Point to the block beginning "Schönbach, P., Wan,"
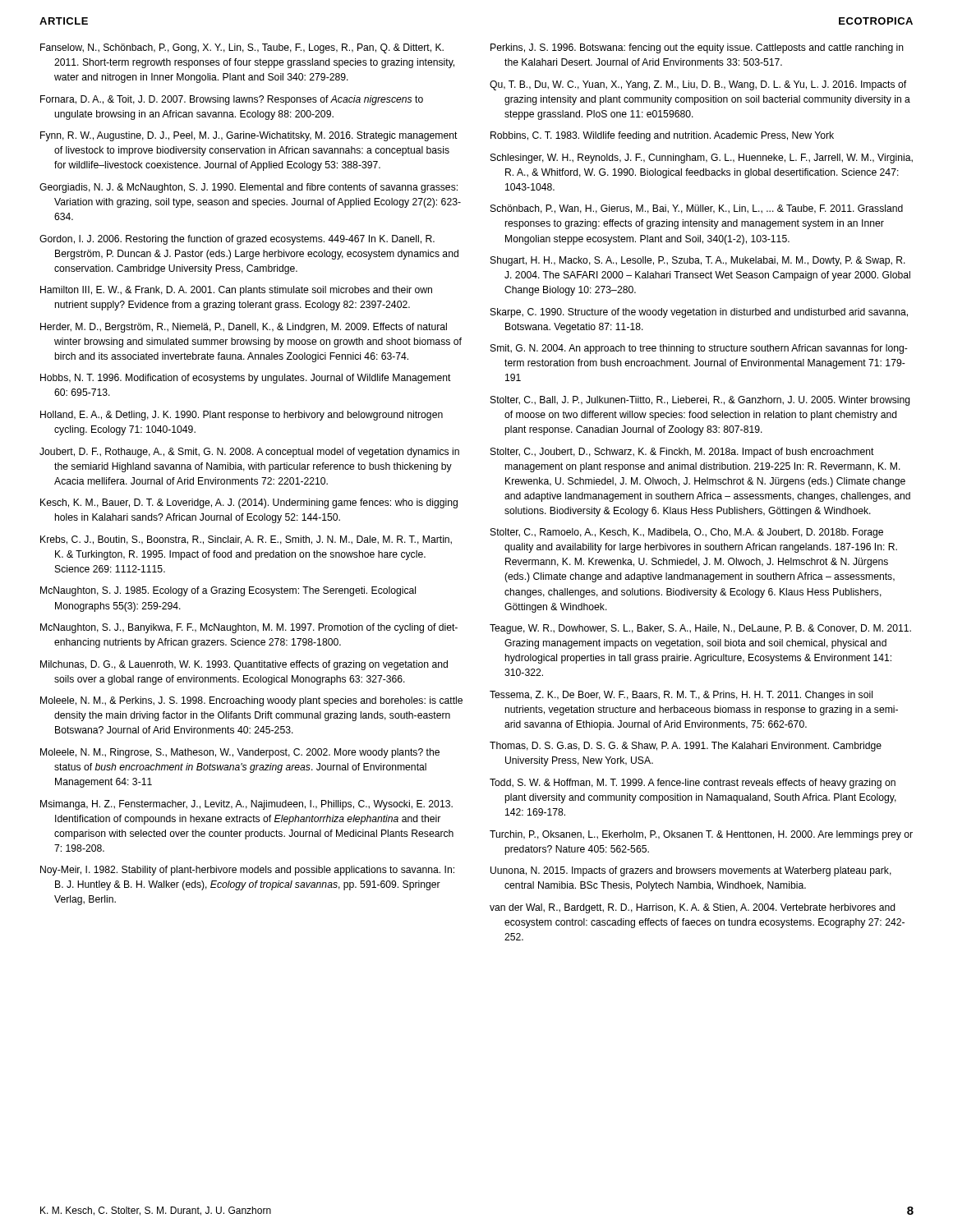The width and height of the screenshot is (953, 1232). 696,224
